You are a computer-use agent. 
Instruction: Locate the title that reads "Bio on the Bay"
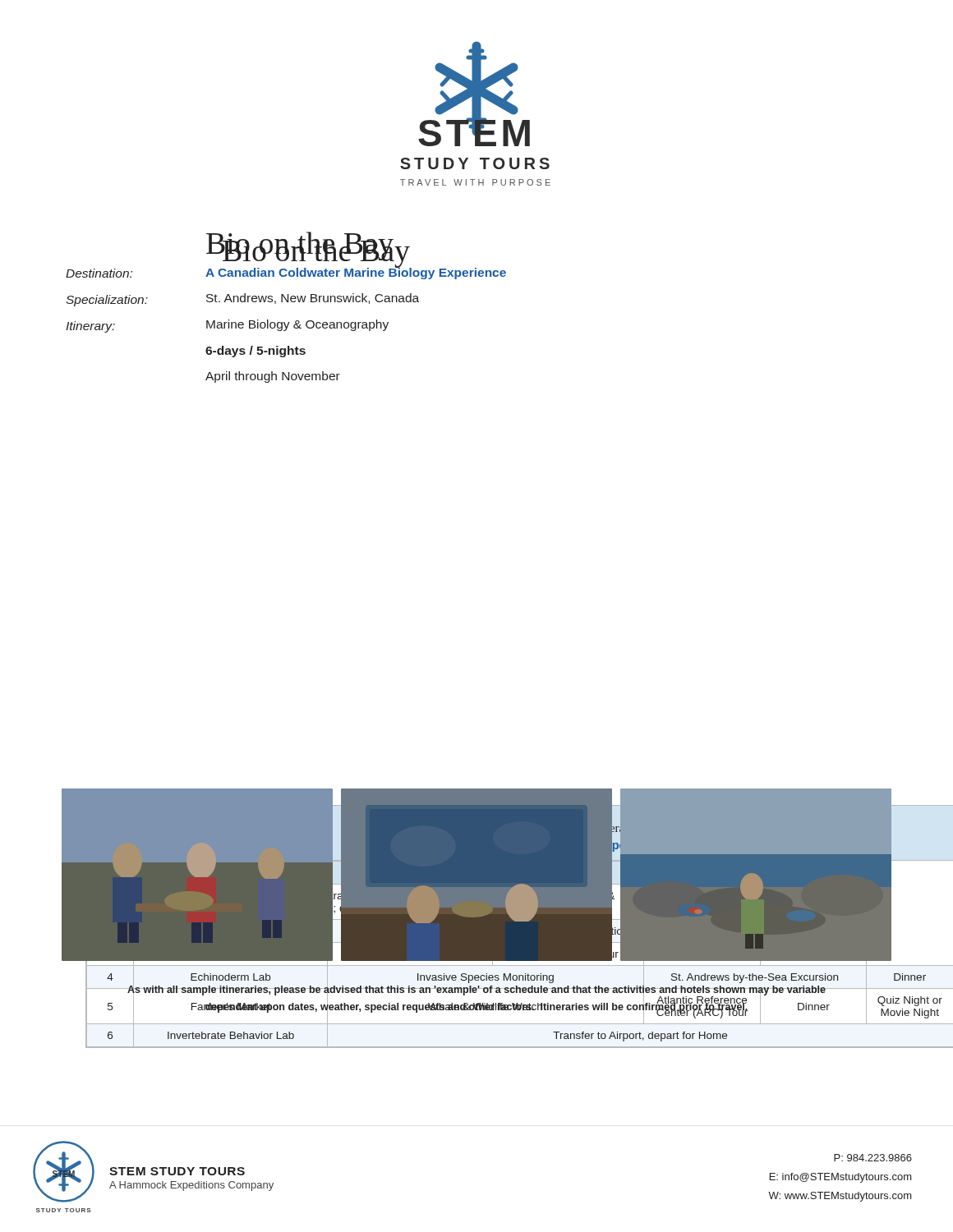point(316,251)
